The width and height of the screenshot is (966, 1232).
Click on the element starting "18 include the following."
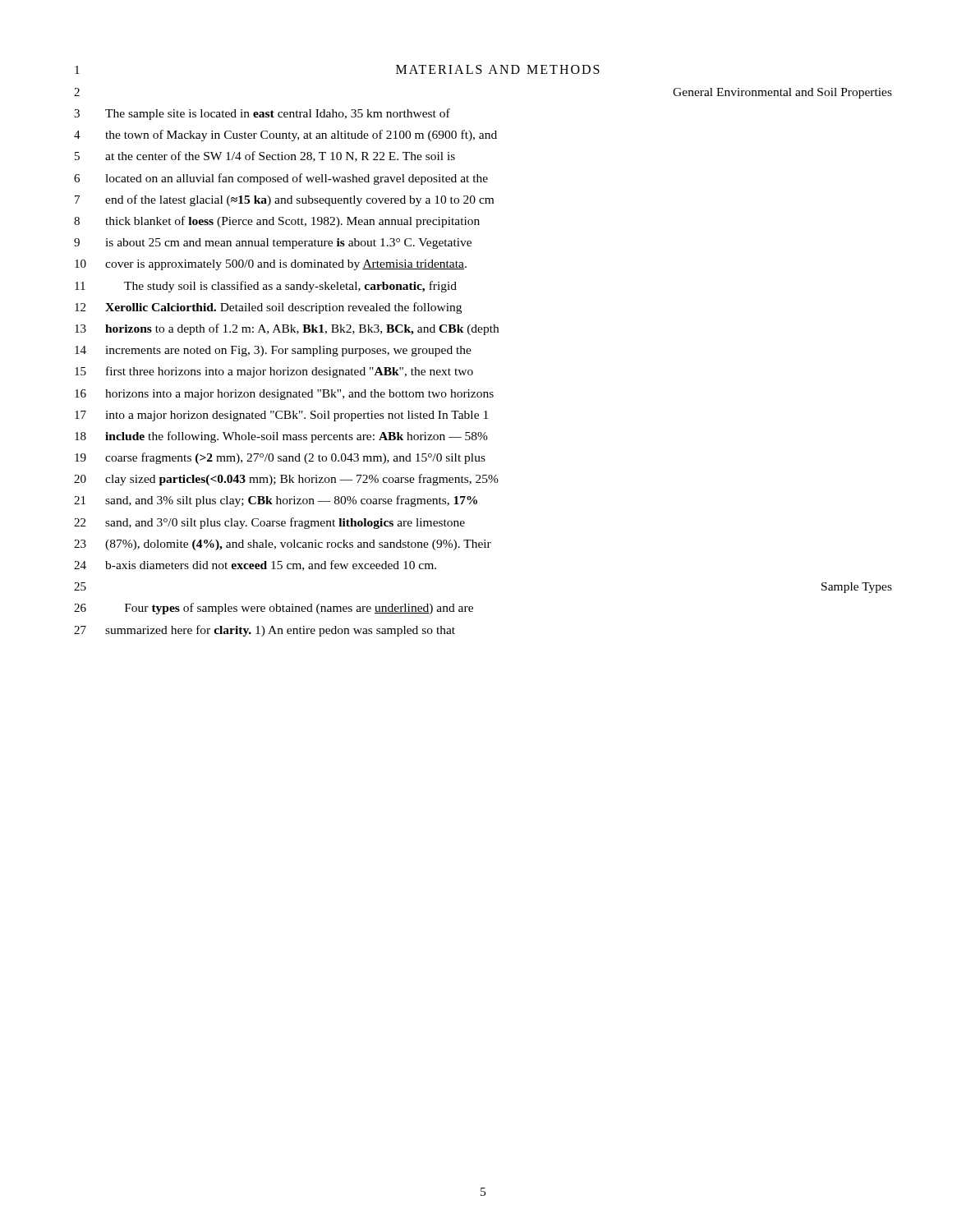pos(483,436)
